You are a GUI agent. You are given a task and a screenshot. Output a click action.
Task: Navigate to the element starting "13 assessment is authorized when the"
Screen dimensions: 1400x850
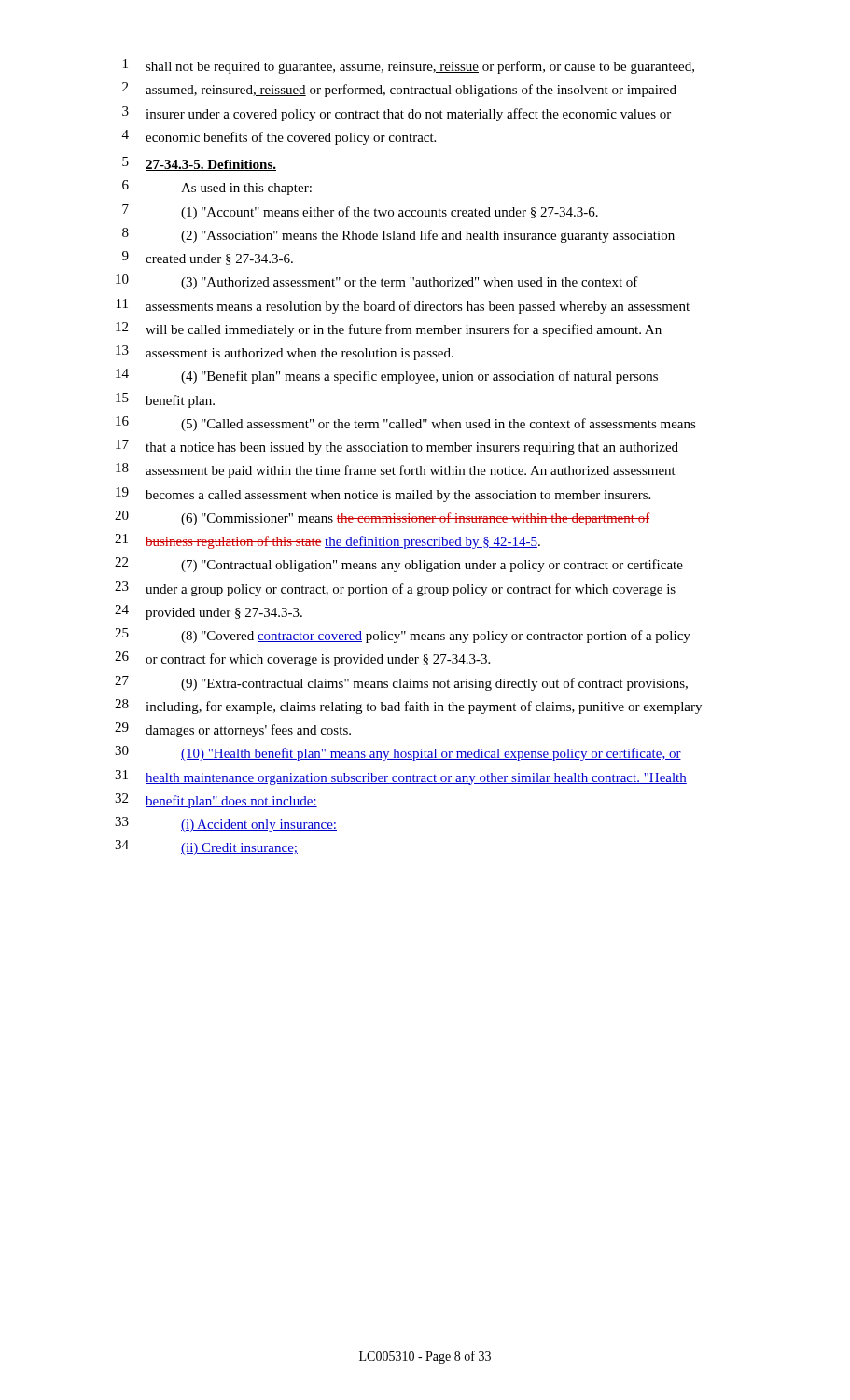[425, 353]
